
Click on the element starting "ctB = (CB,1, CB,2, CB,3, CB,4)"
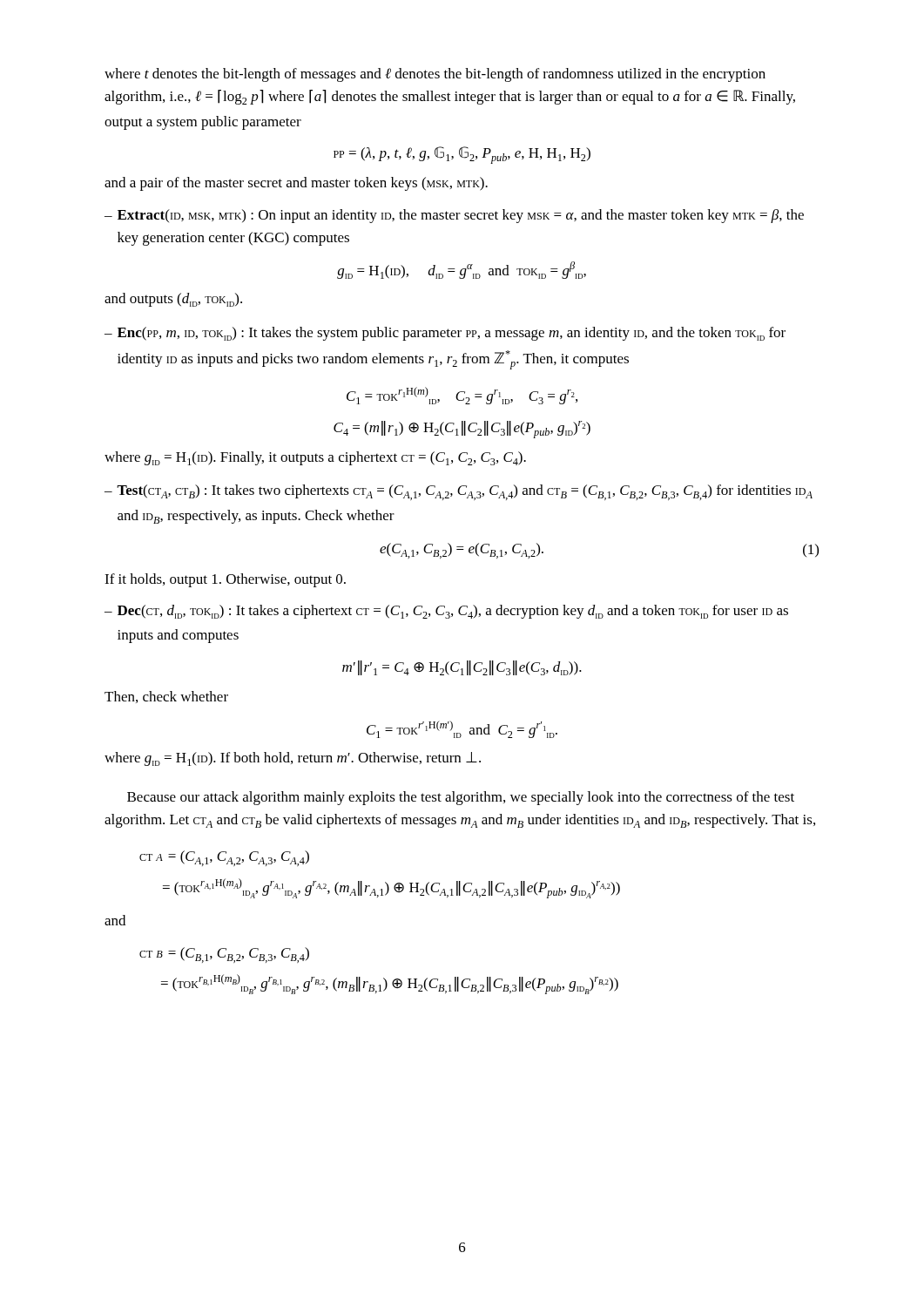tap(479, 969)
